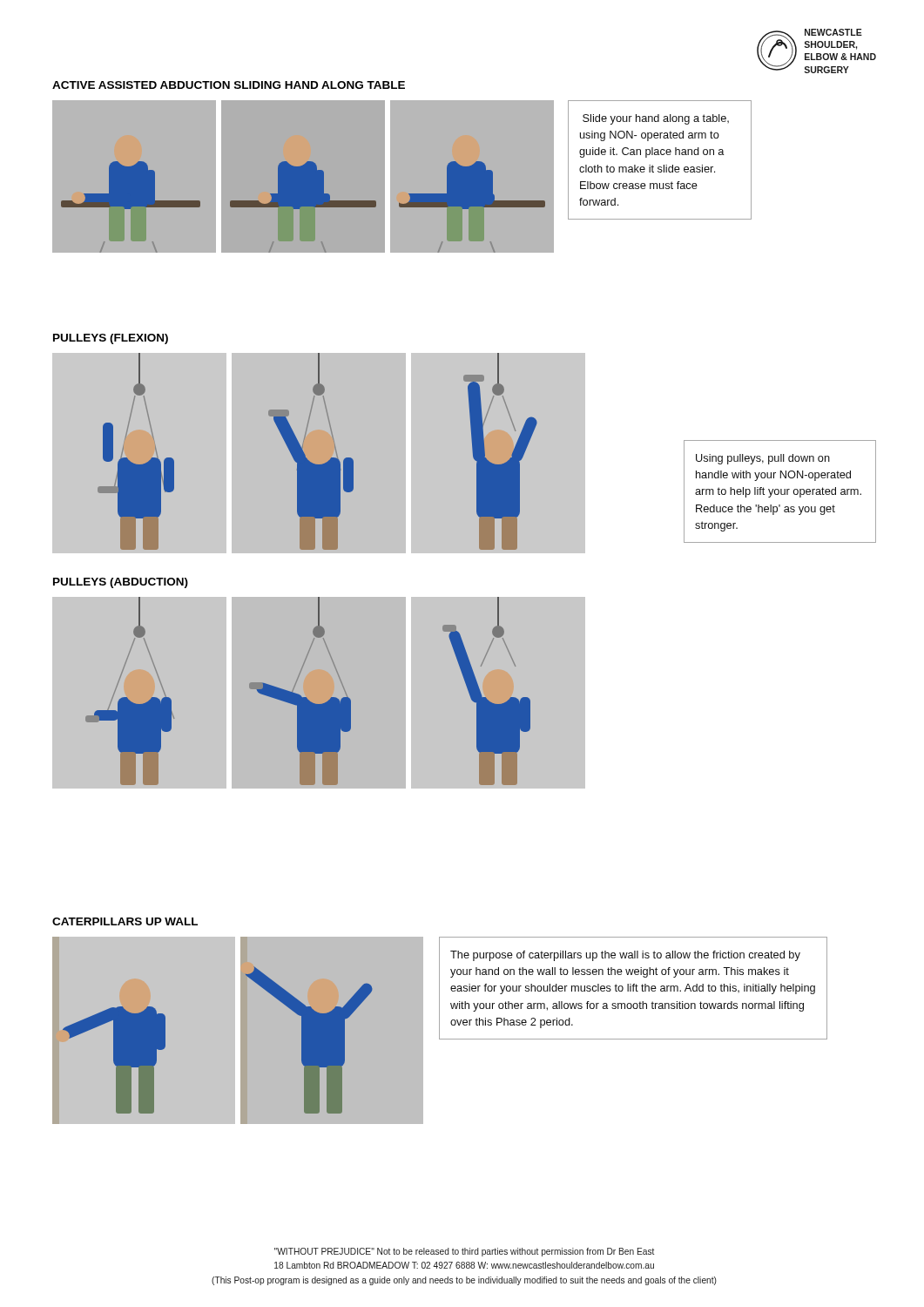Find the text block with the text "The purpose of caterpillars up the wall"
Image resolution: width=924 pixels, height=1307 pixels.
pos(633,988)
